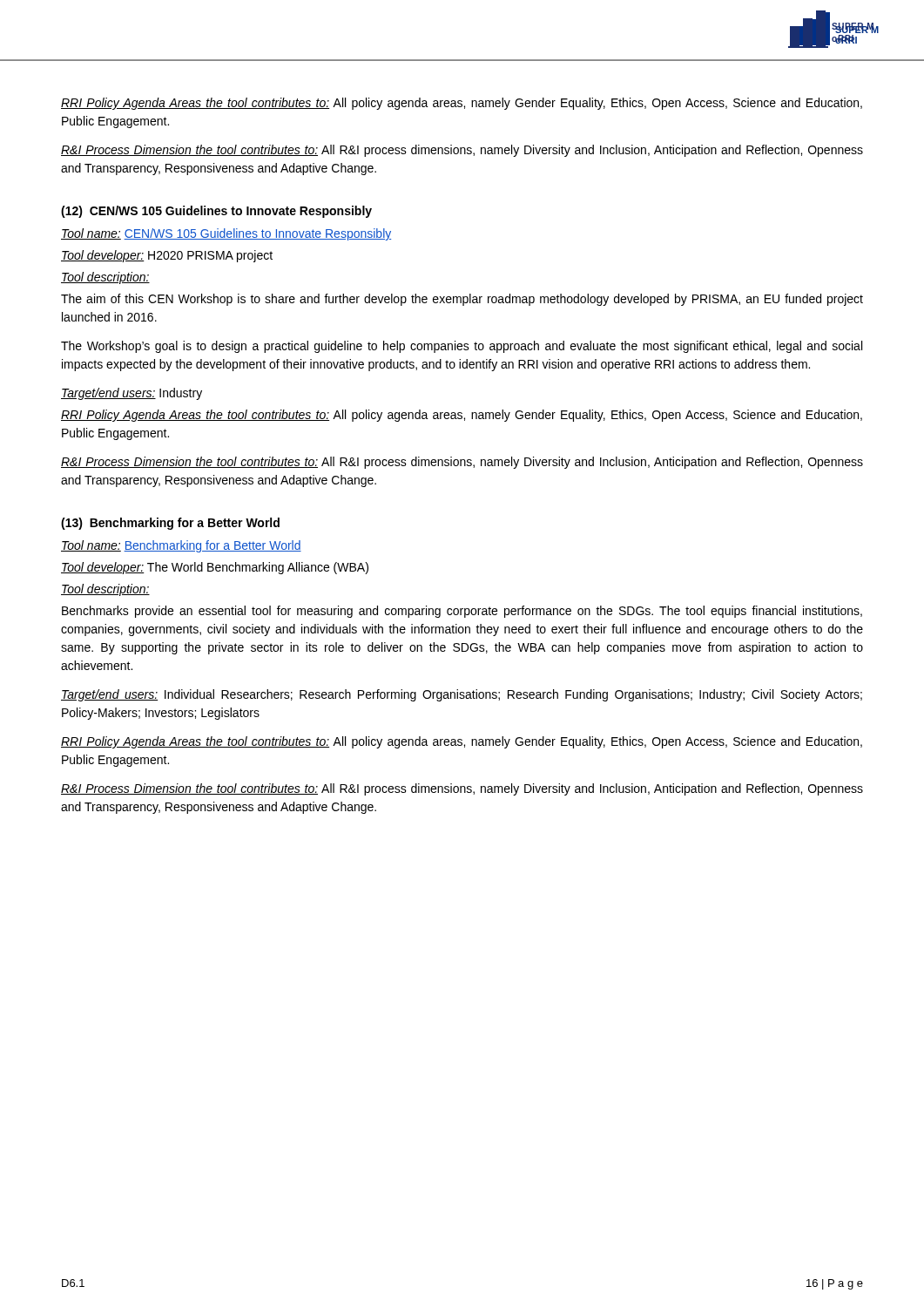Screen dimensions: 1307x924
Task: Select the block starting "Tool developer: The"
Action: click(215, 567)
